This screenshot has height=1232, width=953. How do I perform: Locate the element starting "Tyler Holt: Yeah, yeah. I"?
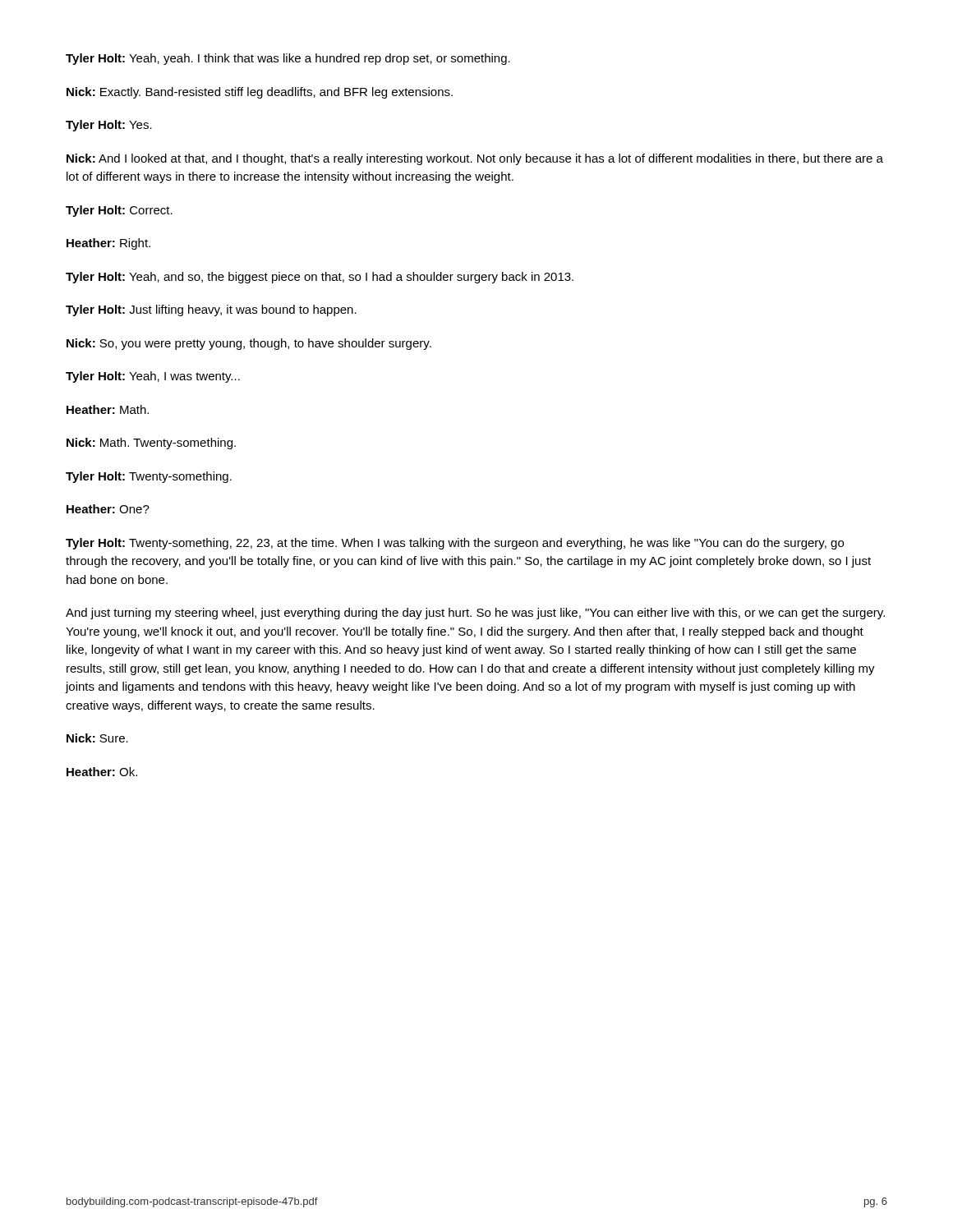288,58
